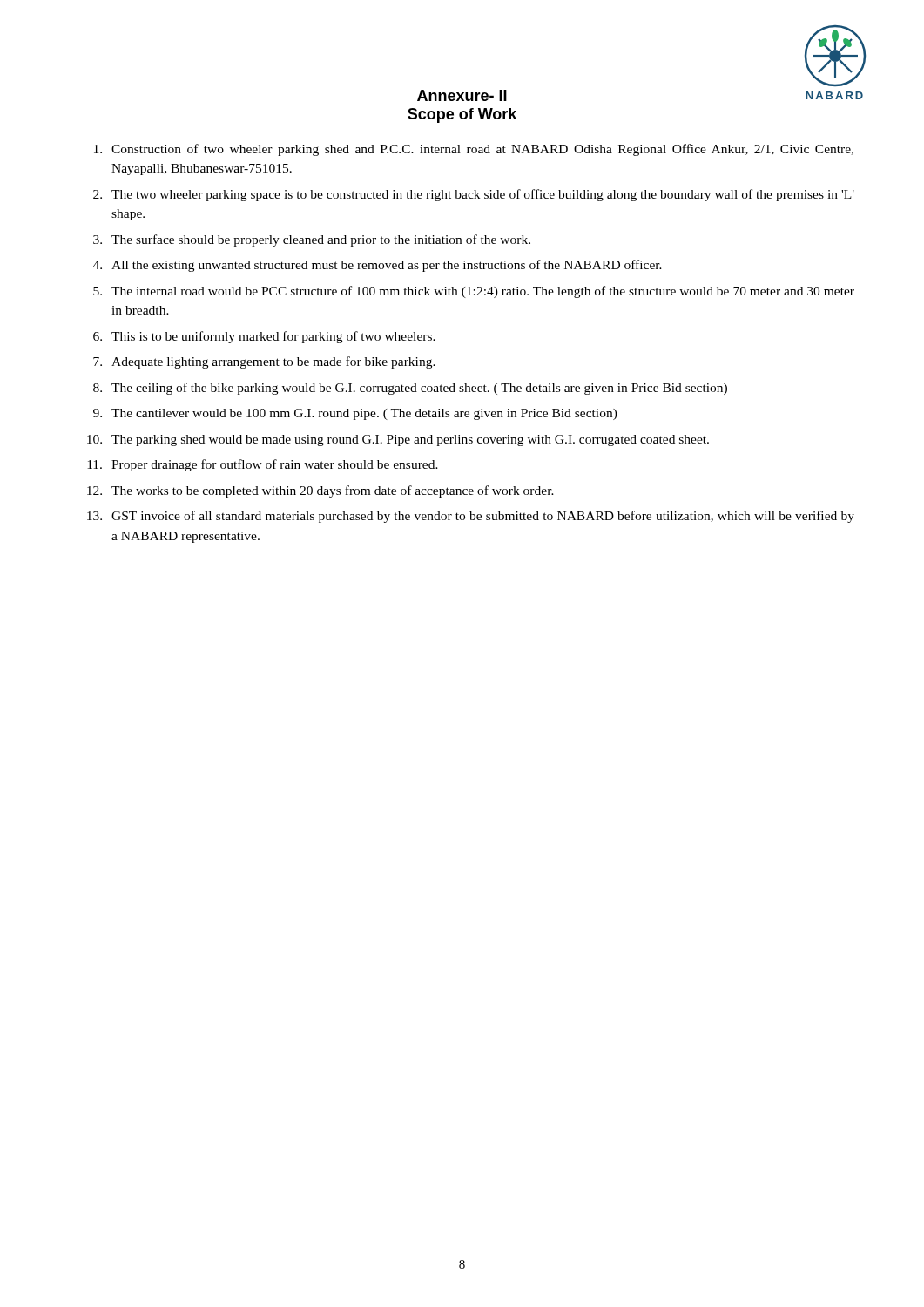Click the passage that begins "4. All the existing unwanted"
924x1307 pixels.
click(x=462, y=265)
